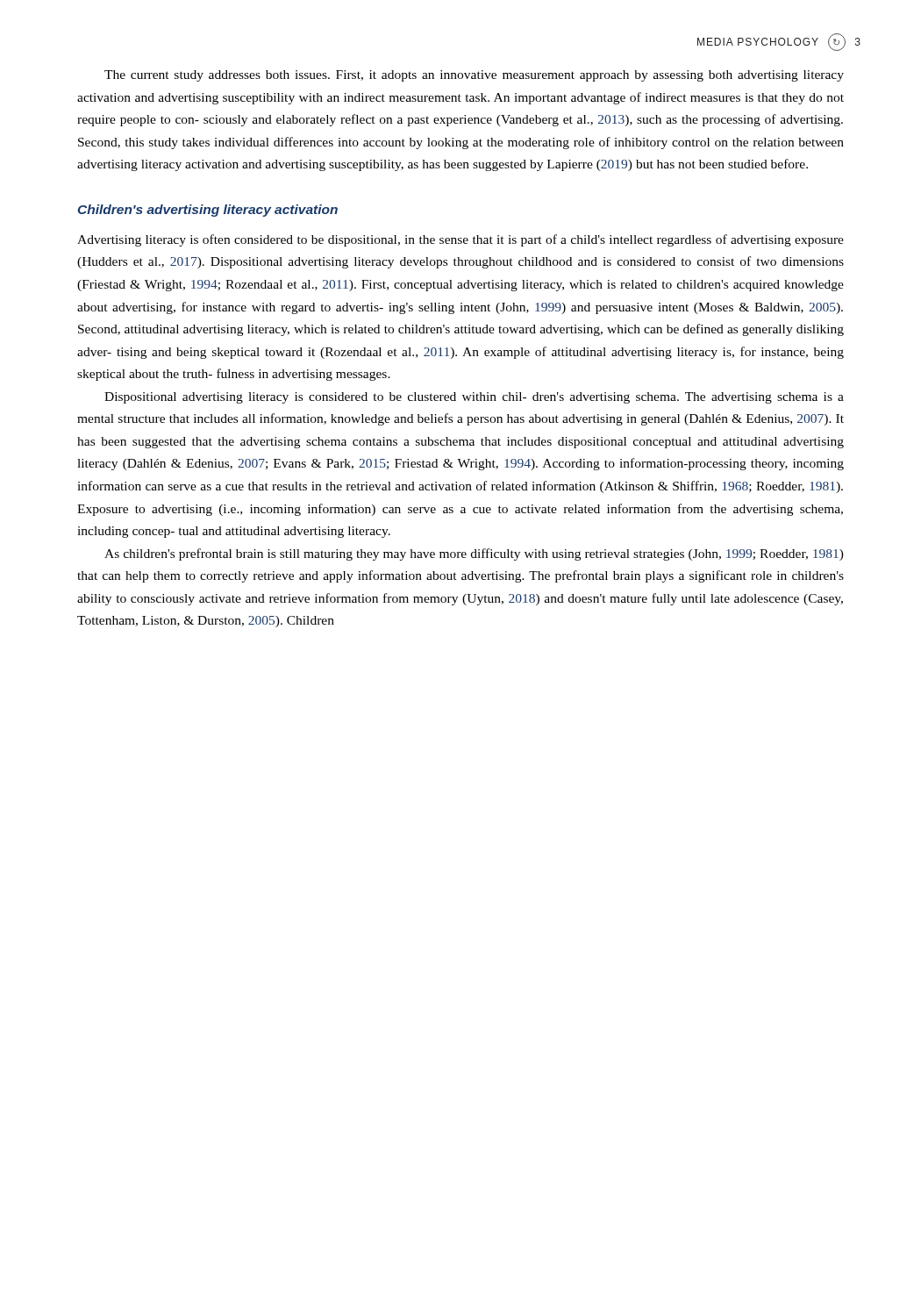Find the text block that says "Advertising literacy is often considered to be dispositional,"
921x1316 pixels.
tap(460, 430)
